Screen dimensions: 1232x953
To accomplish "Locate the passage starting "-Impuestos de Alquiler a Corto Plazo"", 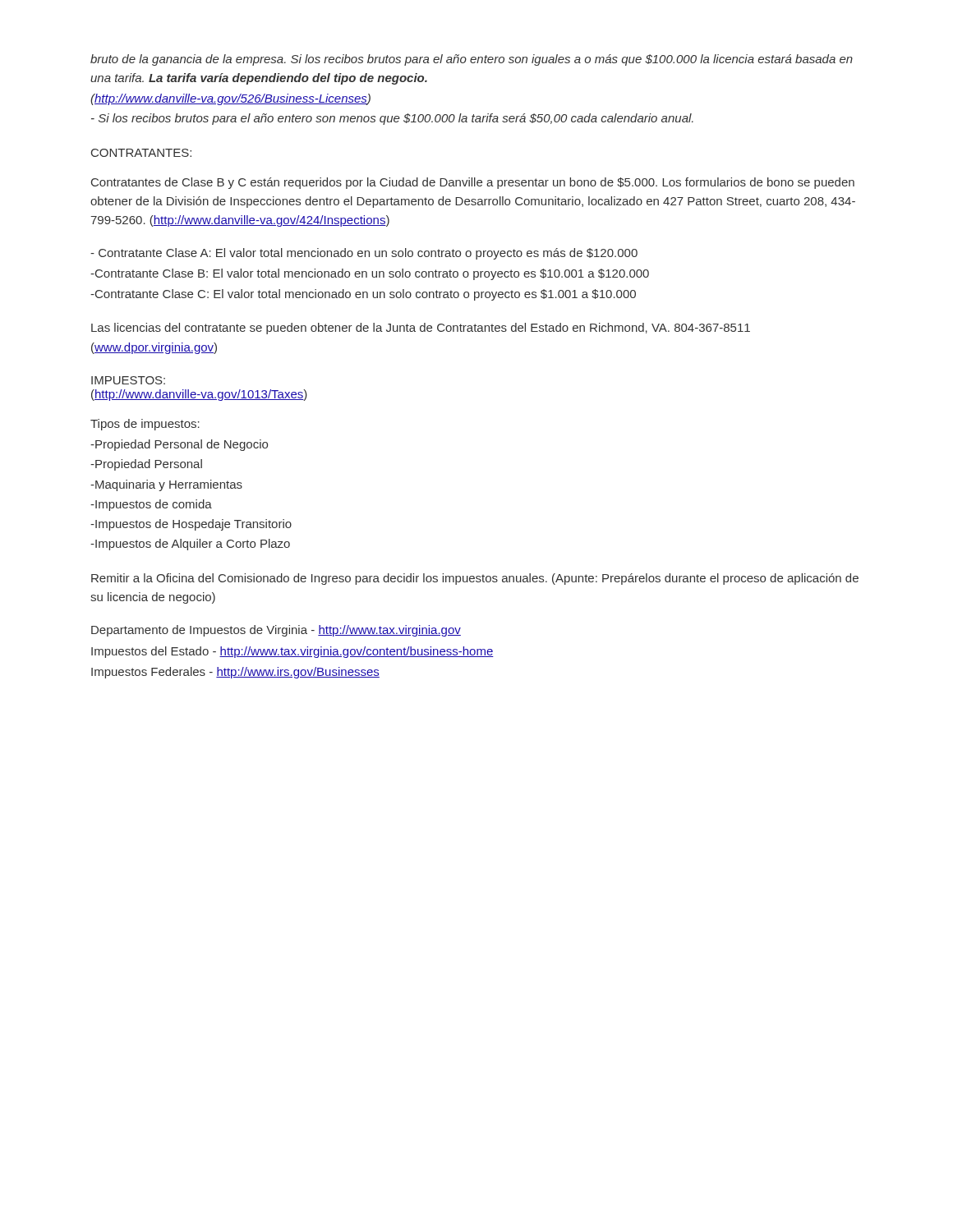I will (x=190, y=543).
